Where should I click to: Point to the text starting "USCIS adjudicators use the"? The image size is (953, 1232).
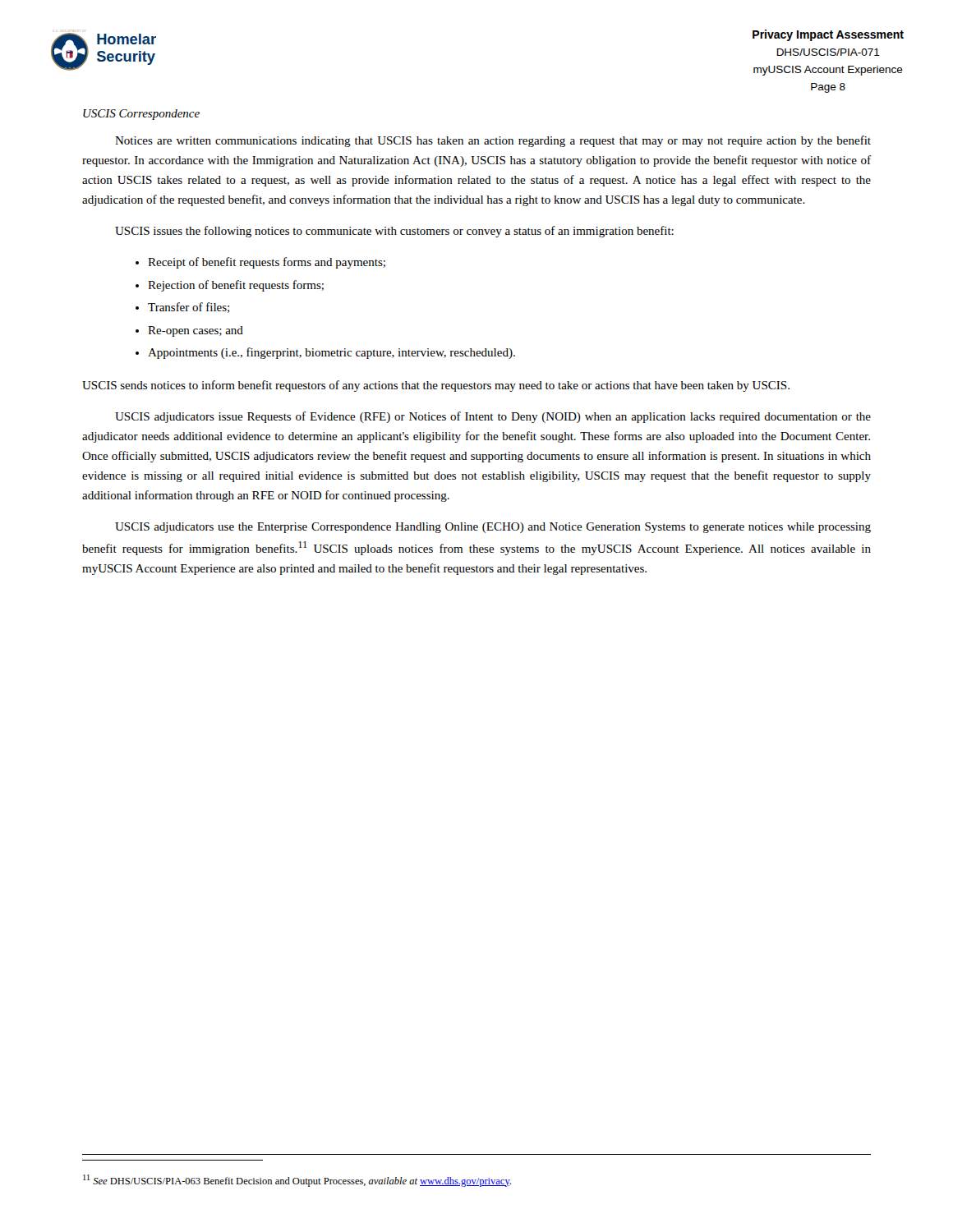pyautogui.click(x=476, y=547)
